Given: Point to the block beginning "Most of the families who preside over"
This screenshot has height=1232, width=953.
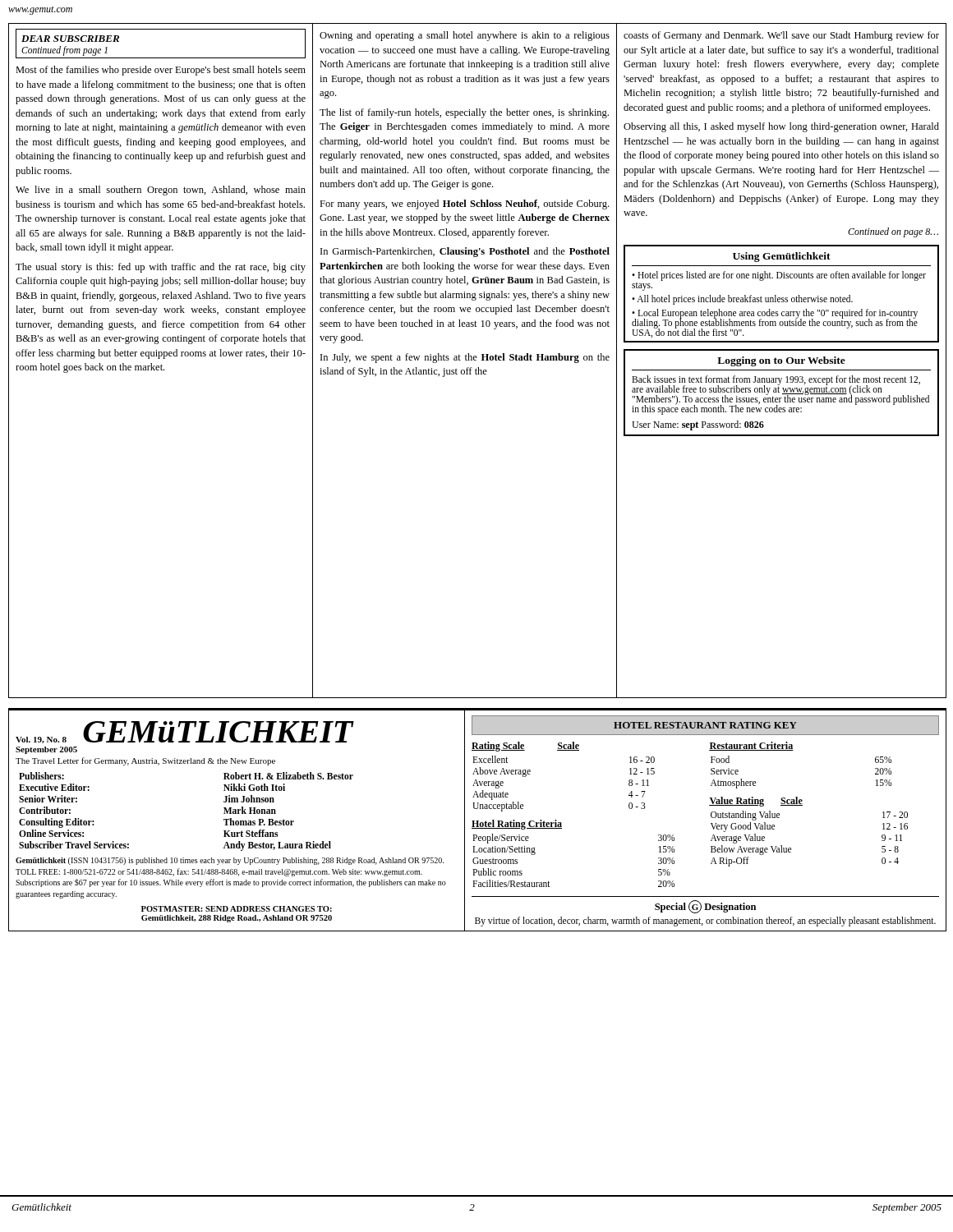Looking at the screenshot, I should (x=161, y=219).
